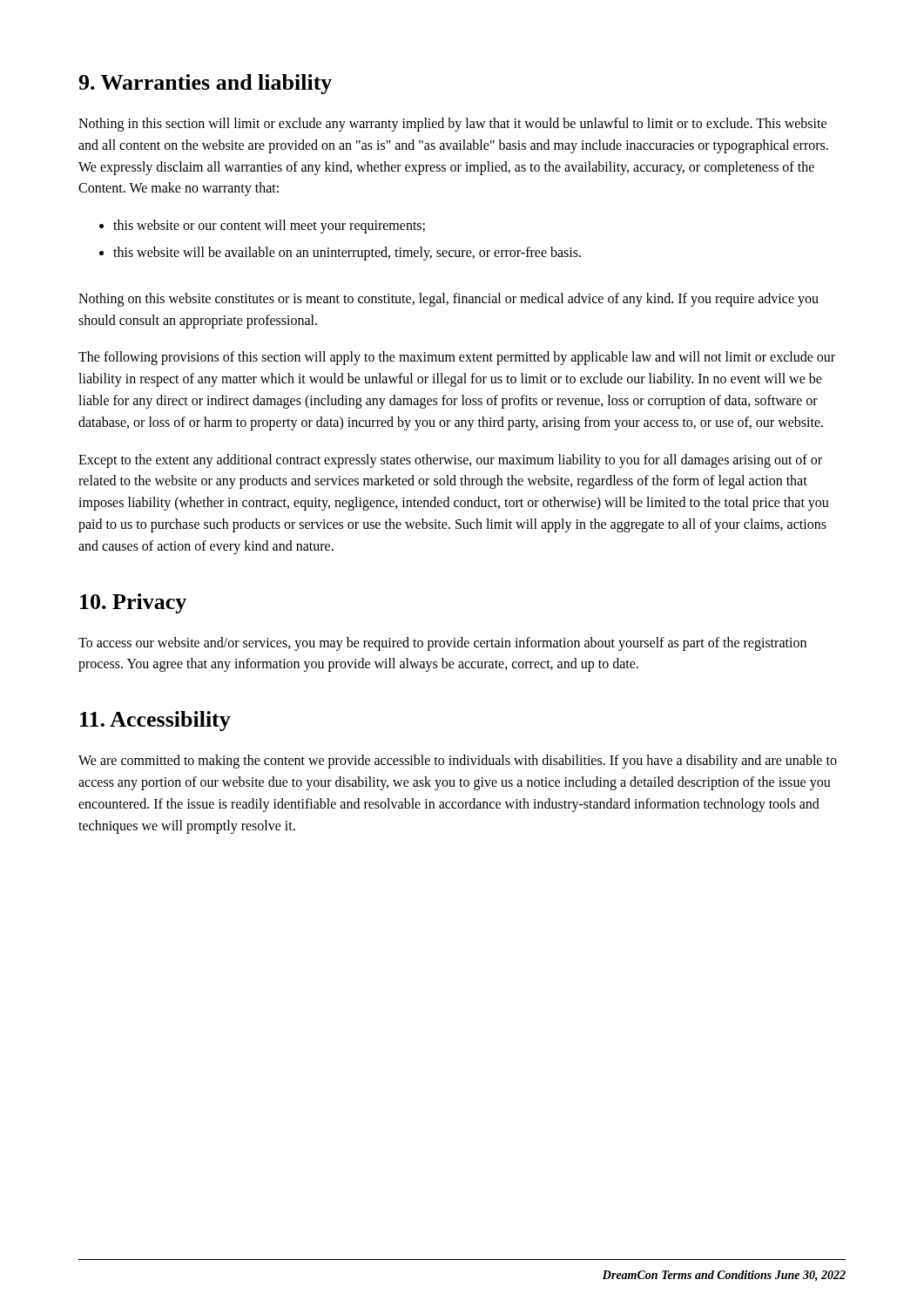Locate the block of text that opens with "We are committed to making the content we"
The width and height of the screenshot is (924, 1307).
pos(462,794)
